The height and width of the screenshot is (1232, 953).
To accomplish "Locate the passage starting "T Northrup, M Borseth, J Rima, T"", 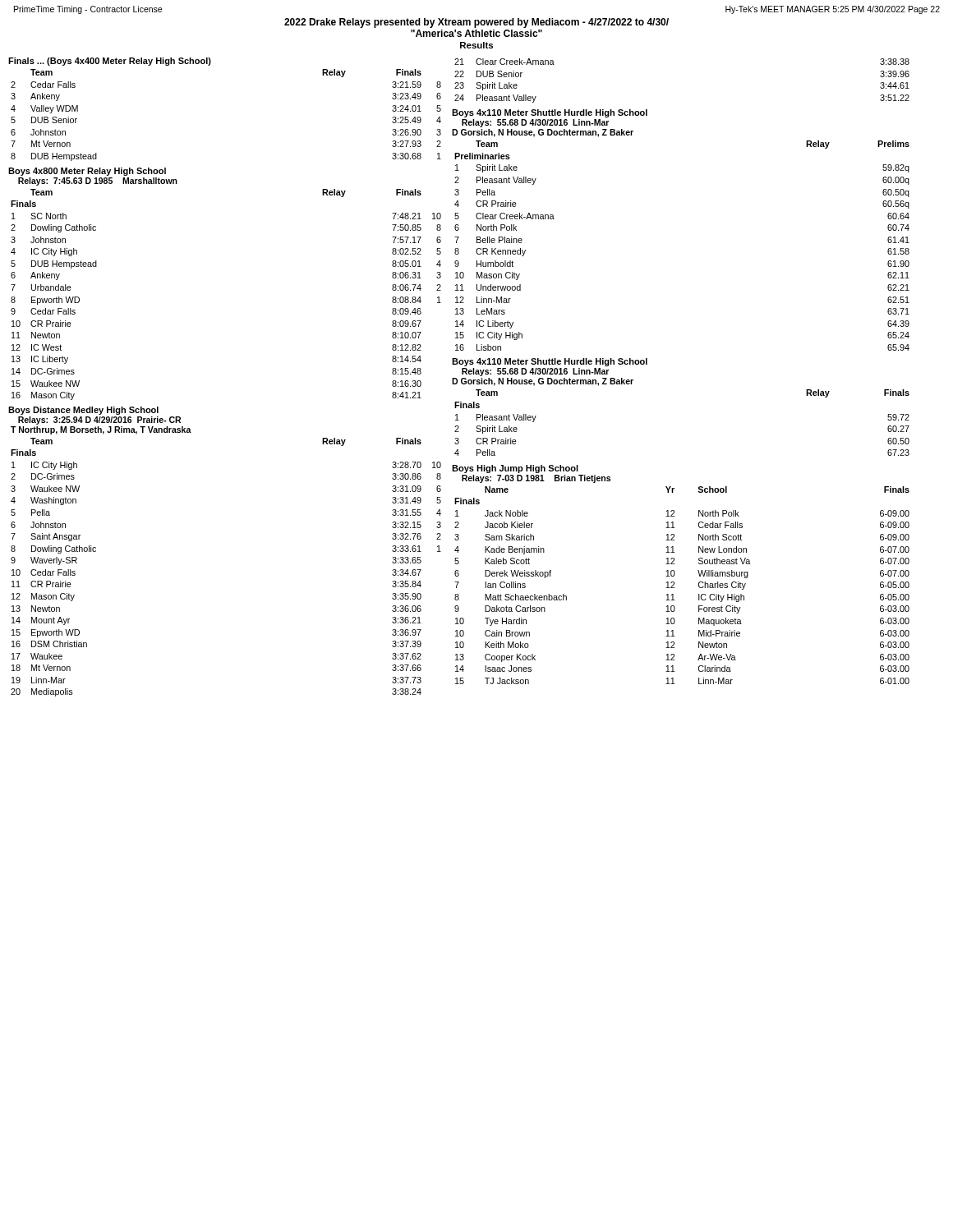I will pos(100,429).
